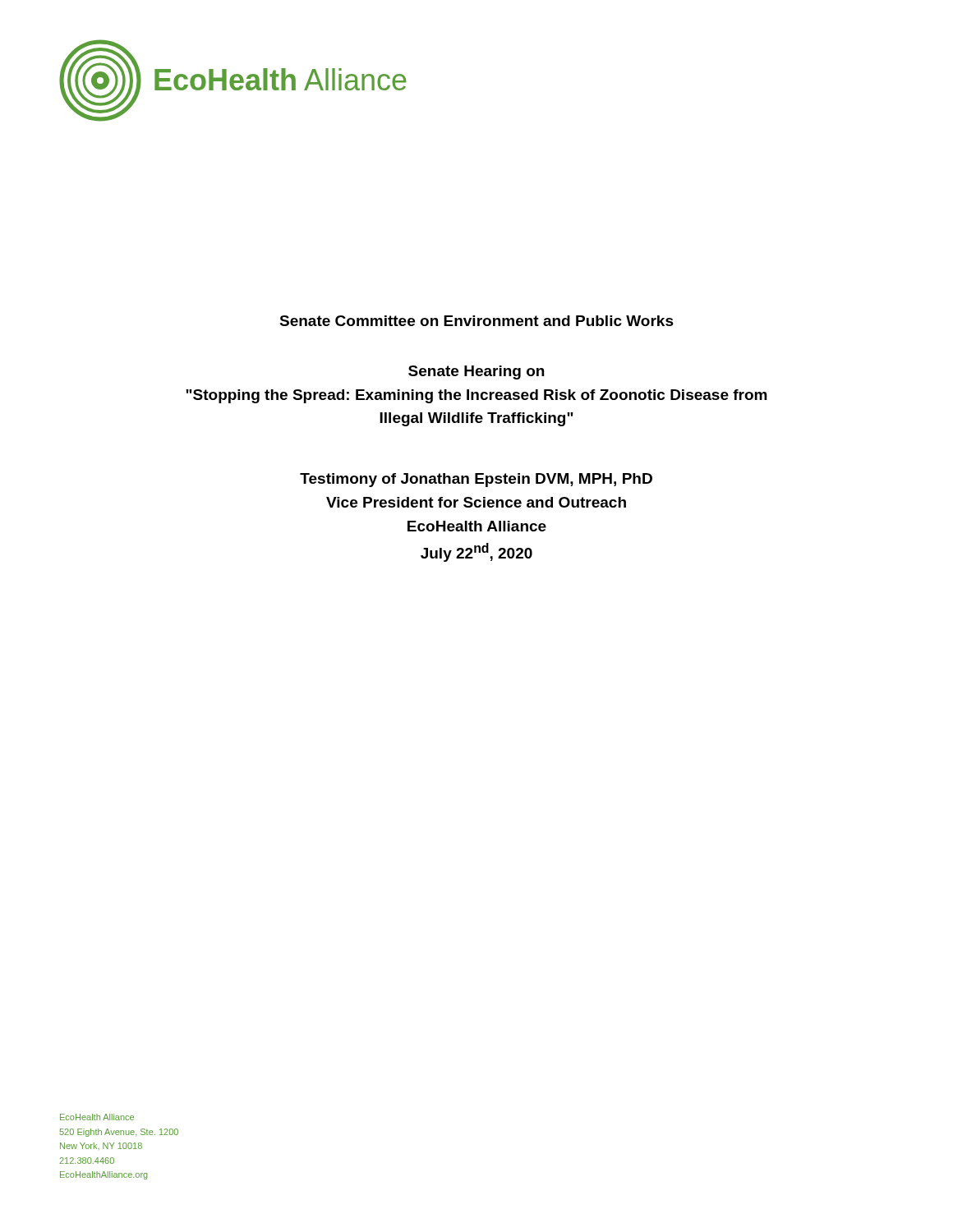Click the passage that begins "Testimony of Jonathan Epstein DVM, MPH,"
The image size is (953, 1232).
click(x=476, y=516)
